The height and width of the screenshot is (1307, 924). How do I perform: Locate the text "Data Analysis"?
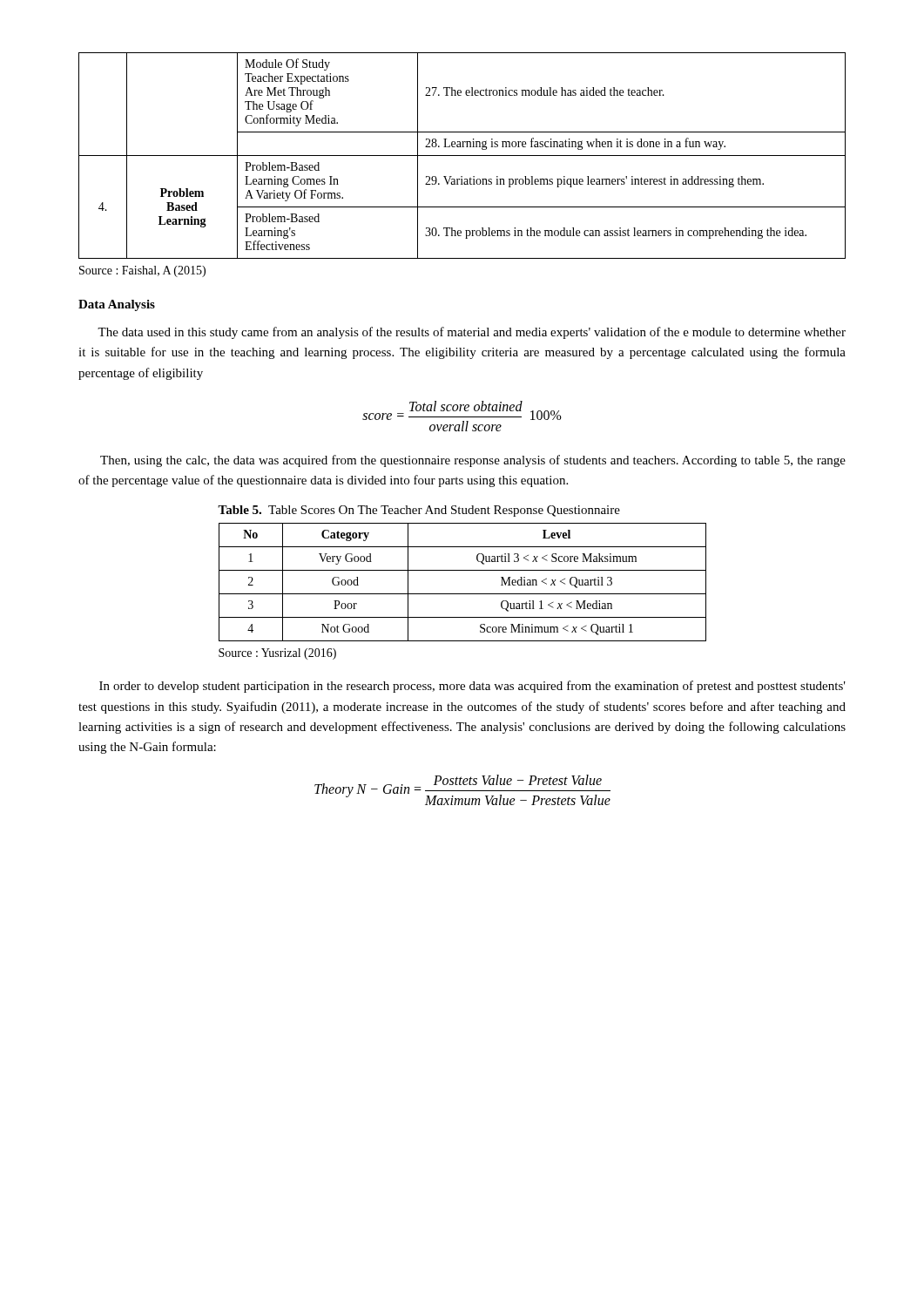point(117,304)
